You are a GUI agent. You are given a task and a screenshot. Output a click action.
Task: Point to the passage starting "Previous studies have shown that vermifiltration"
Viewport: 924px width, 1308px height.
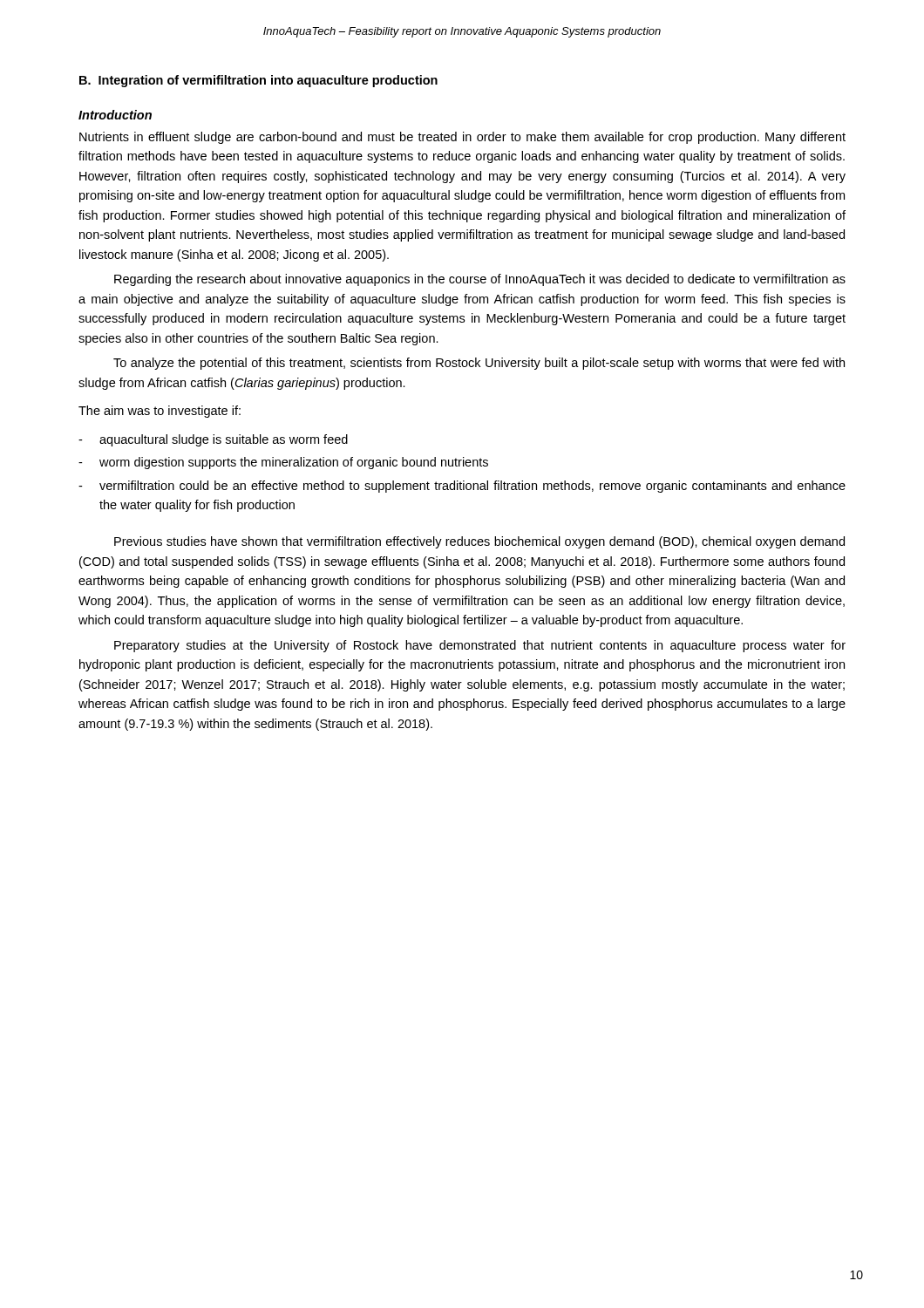462,581
